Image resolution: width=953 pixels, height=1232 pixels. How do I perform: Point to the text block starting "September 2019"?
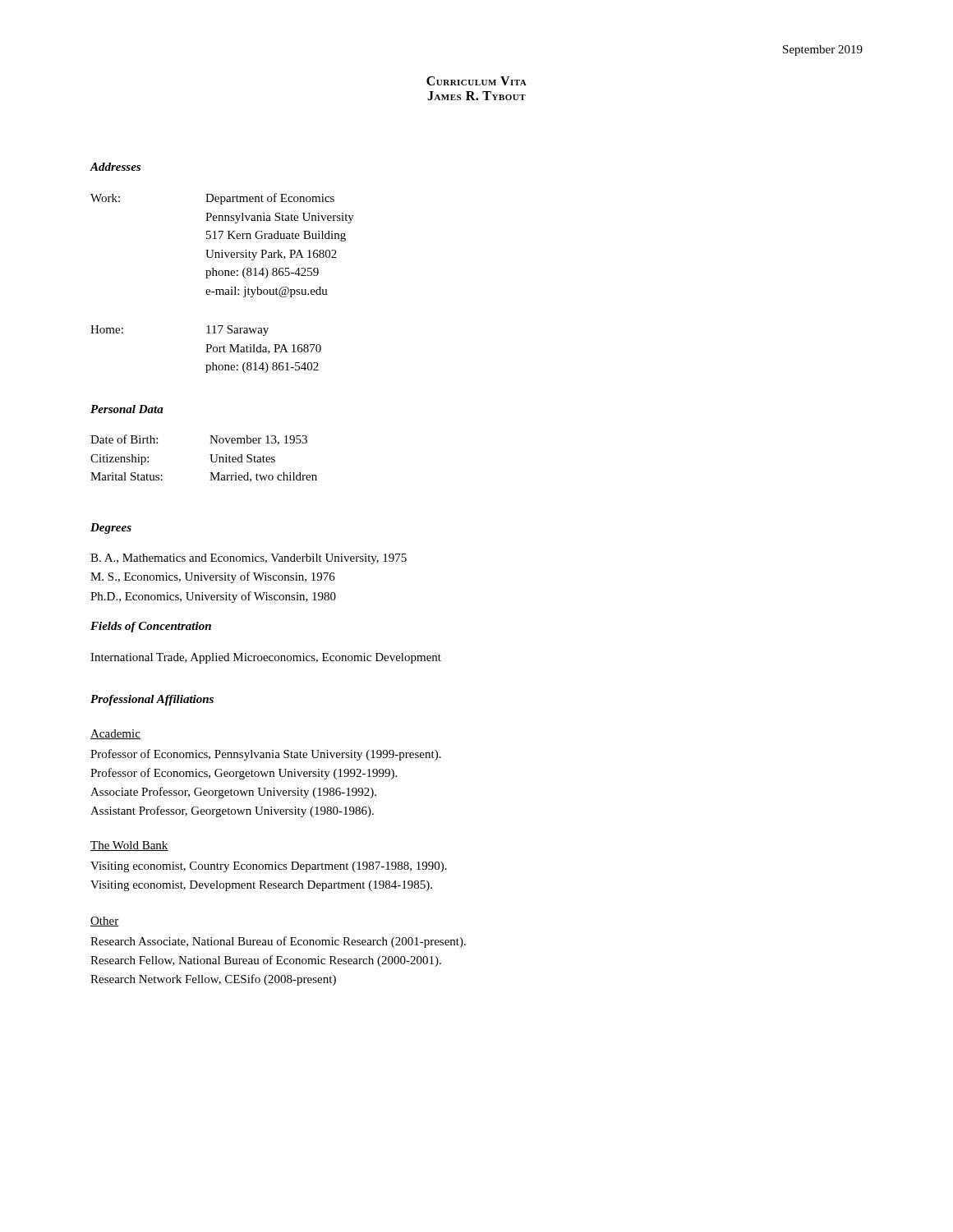tap(822, 49)
